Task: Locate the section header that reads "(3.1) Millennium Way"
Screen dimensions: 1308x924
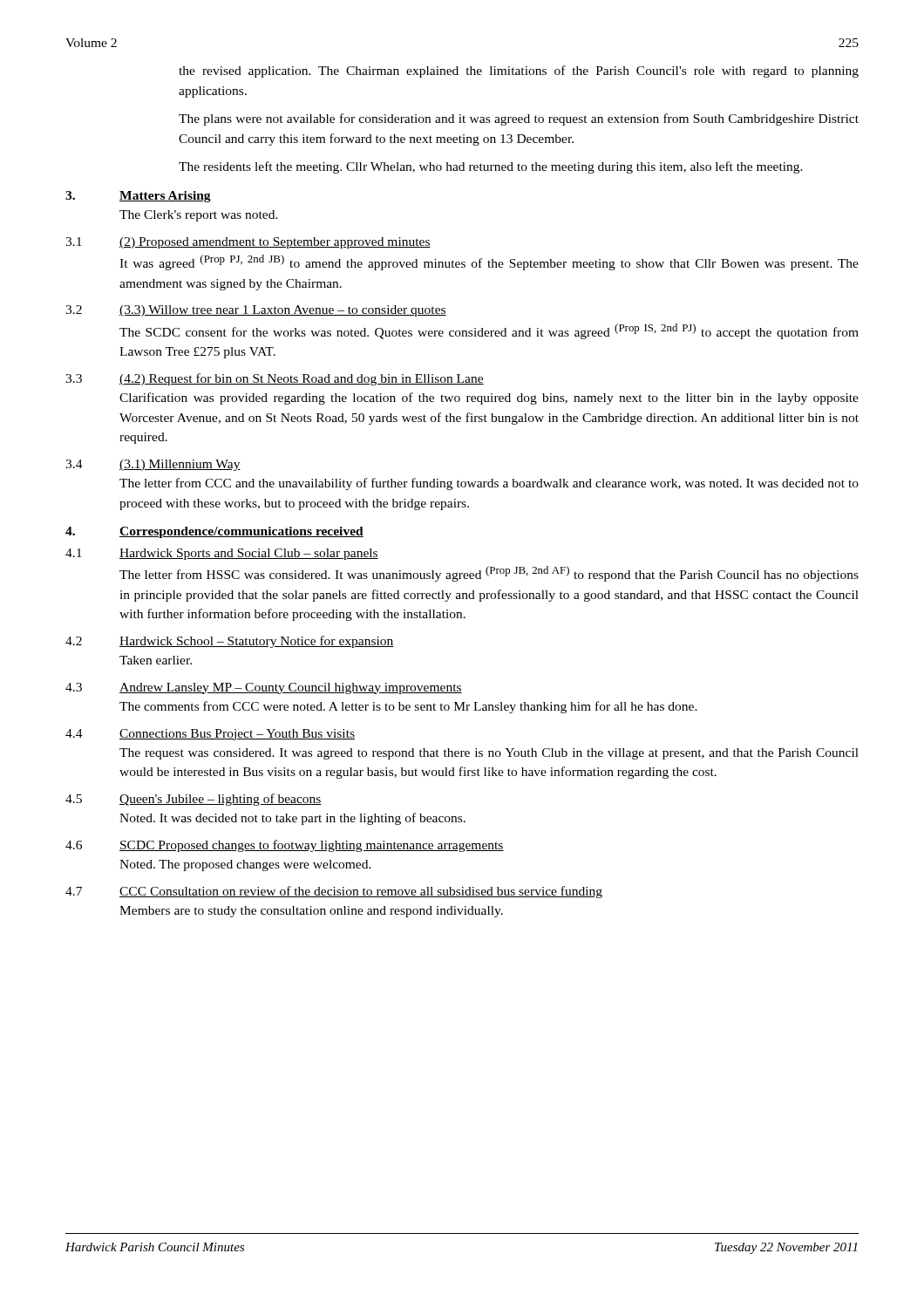Action: (180, 463)
